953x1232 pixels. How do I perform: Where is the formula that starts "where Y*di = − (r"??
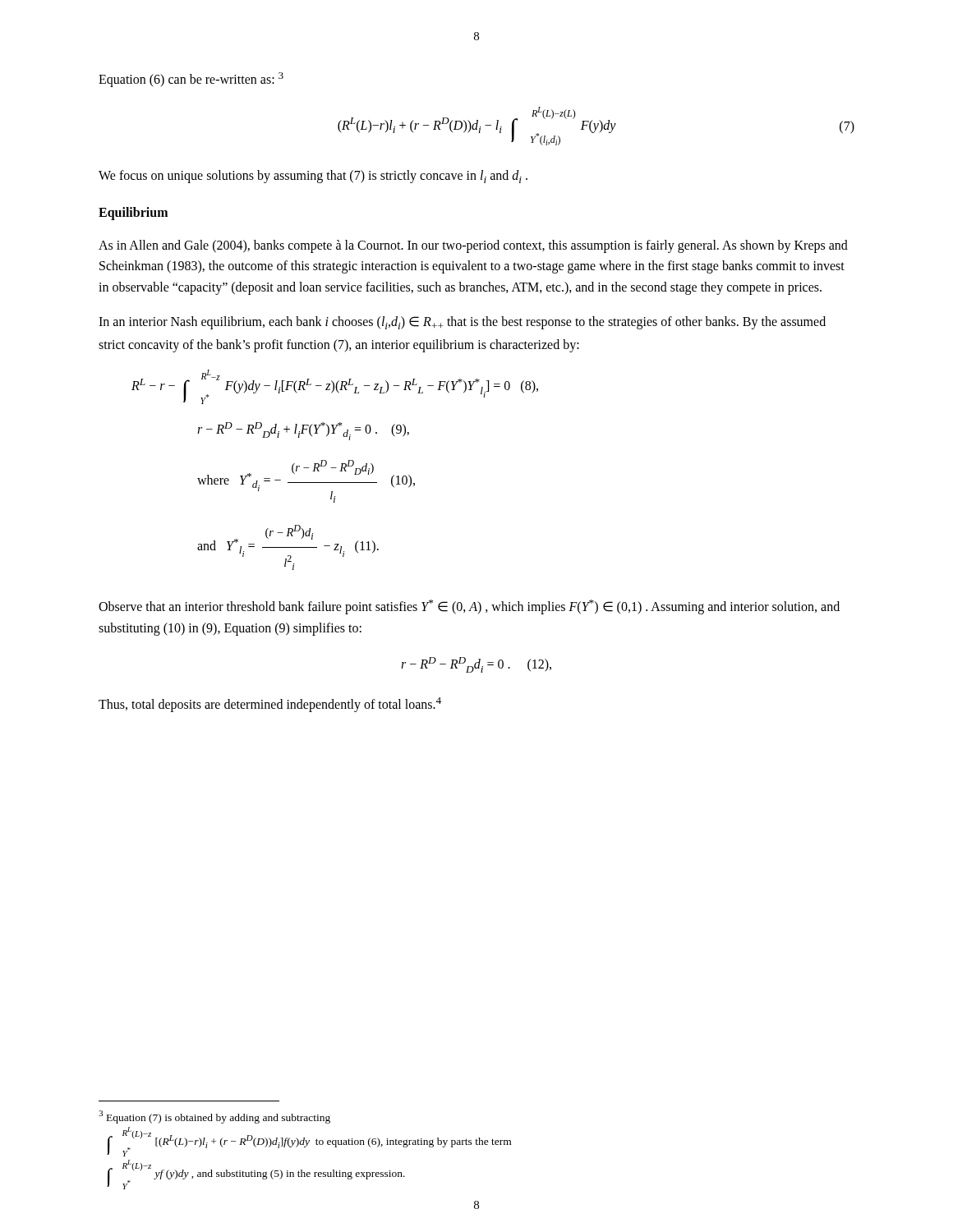306,482
